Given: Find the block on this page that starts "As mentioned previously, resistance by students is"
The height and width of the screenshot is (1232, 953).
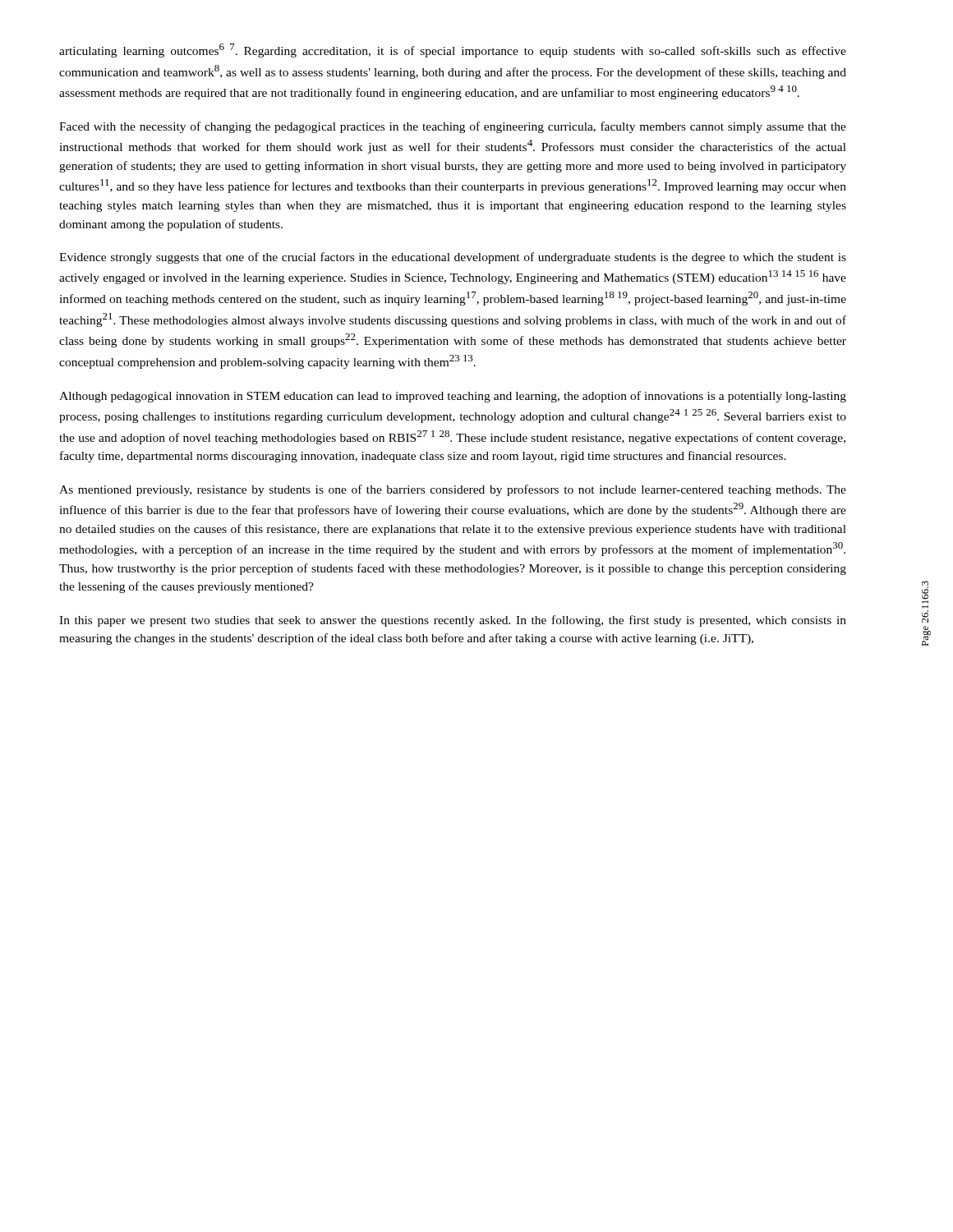Looking at the screenshot, I should tap(453, 538).
